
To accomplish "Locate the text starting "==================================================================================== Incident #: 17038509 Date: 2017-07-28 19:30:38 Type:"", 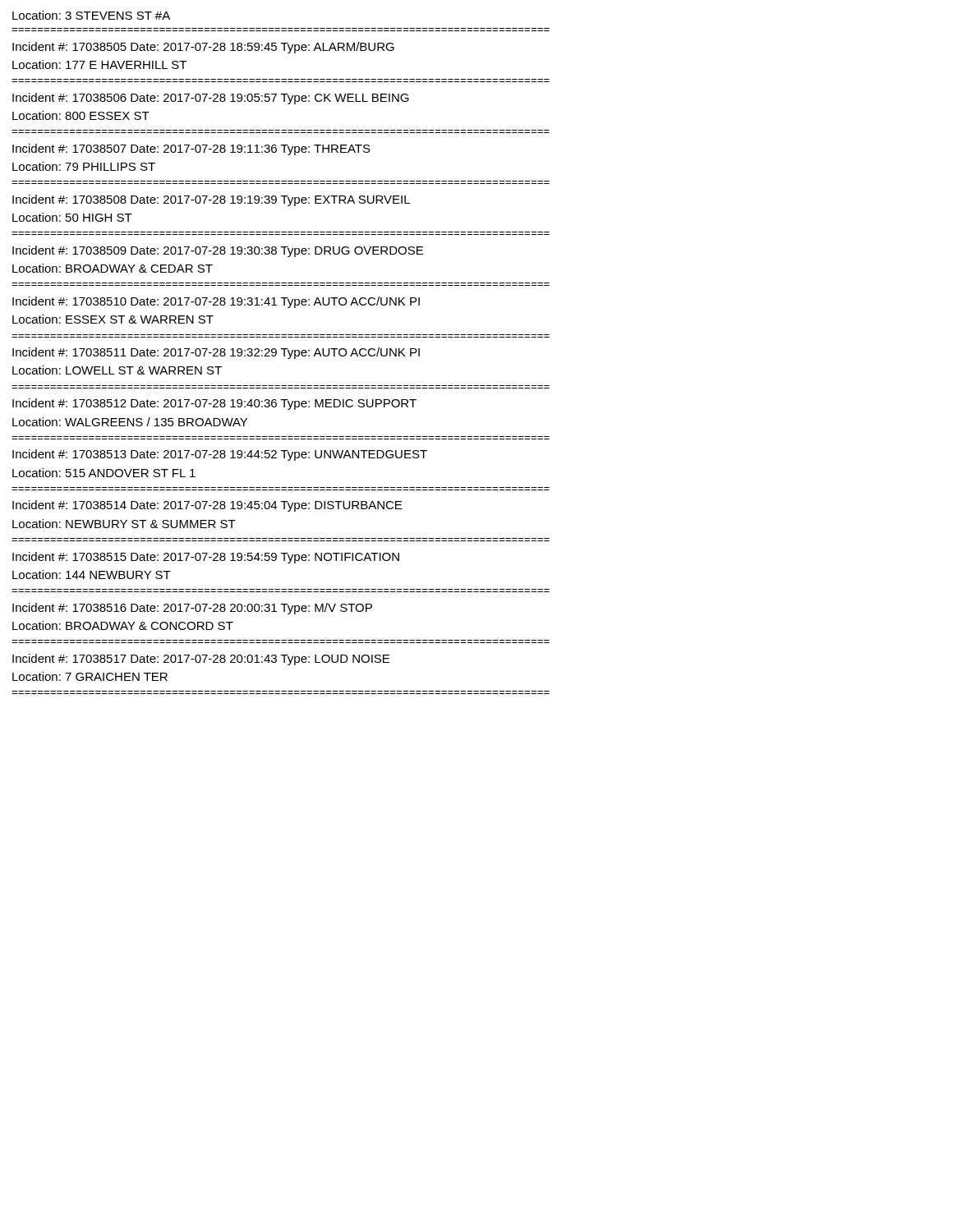I will [218, 251].
